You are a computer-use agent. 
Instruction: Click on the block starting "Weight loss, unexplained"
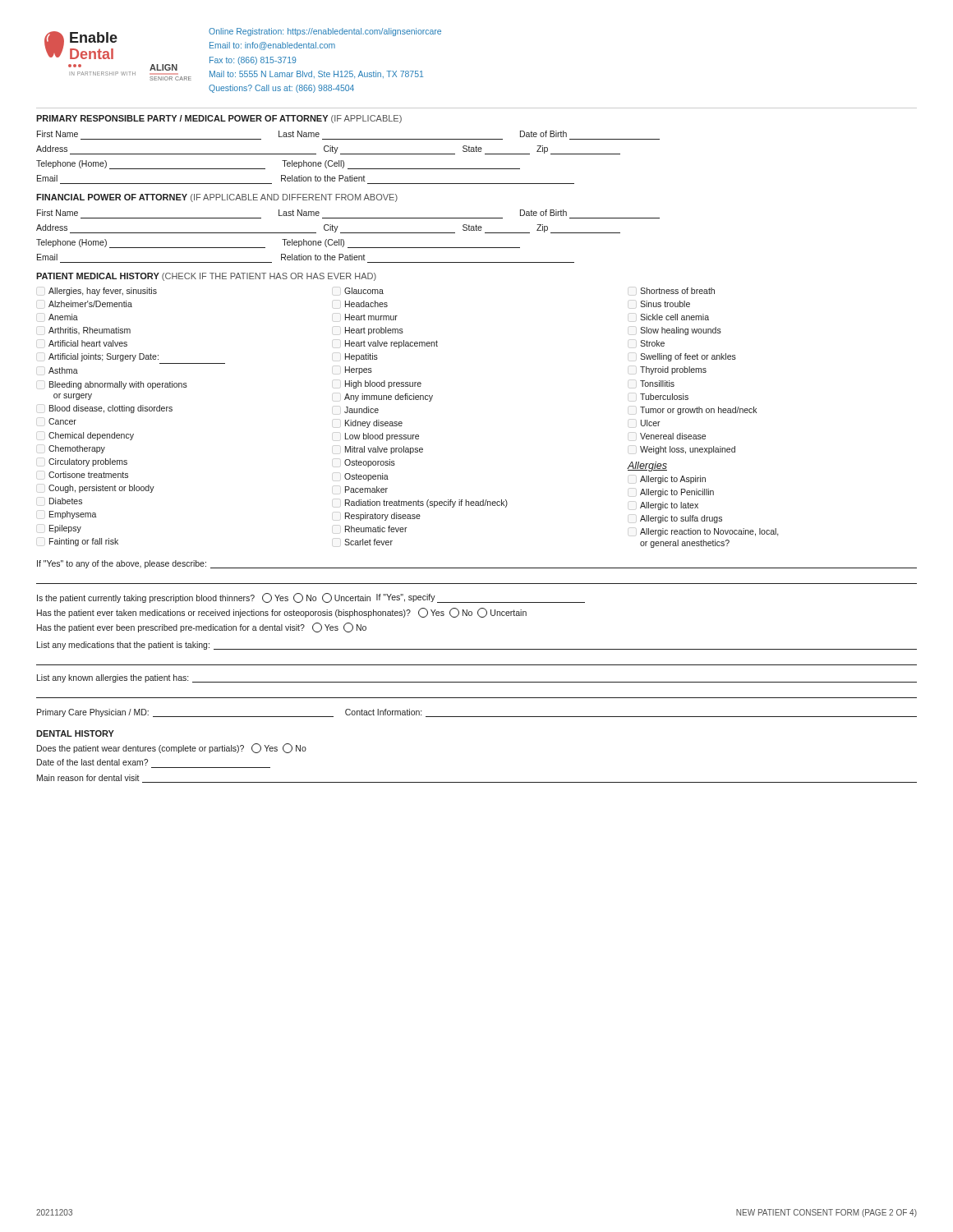click(682, 450)
